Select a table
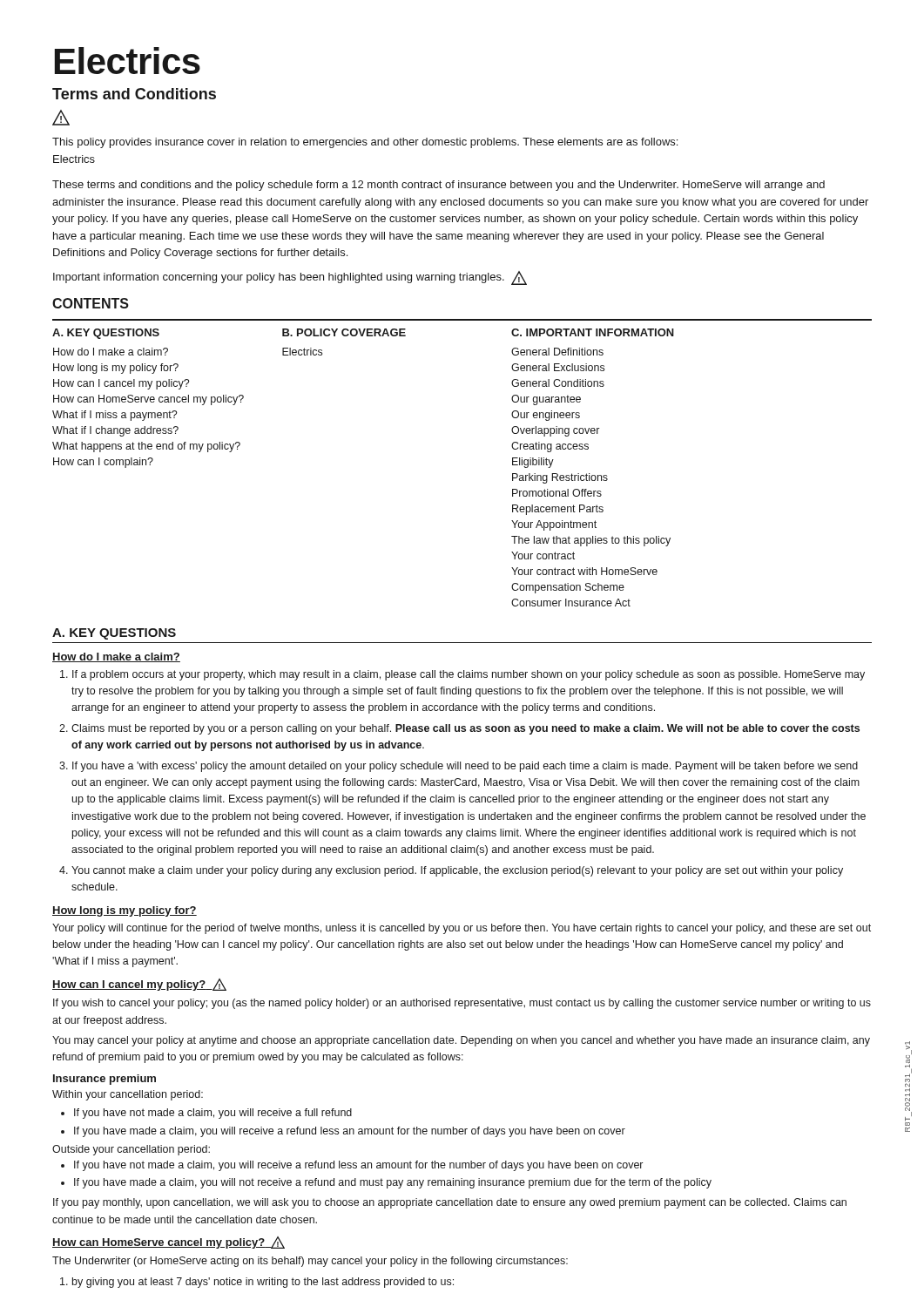 coord(462,465)
